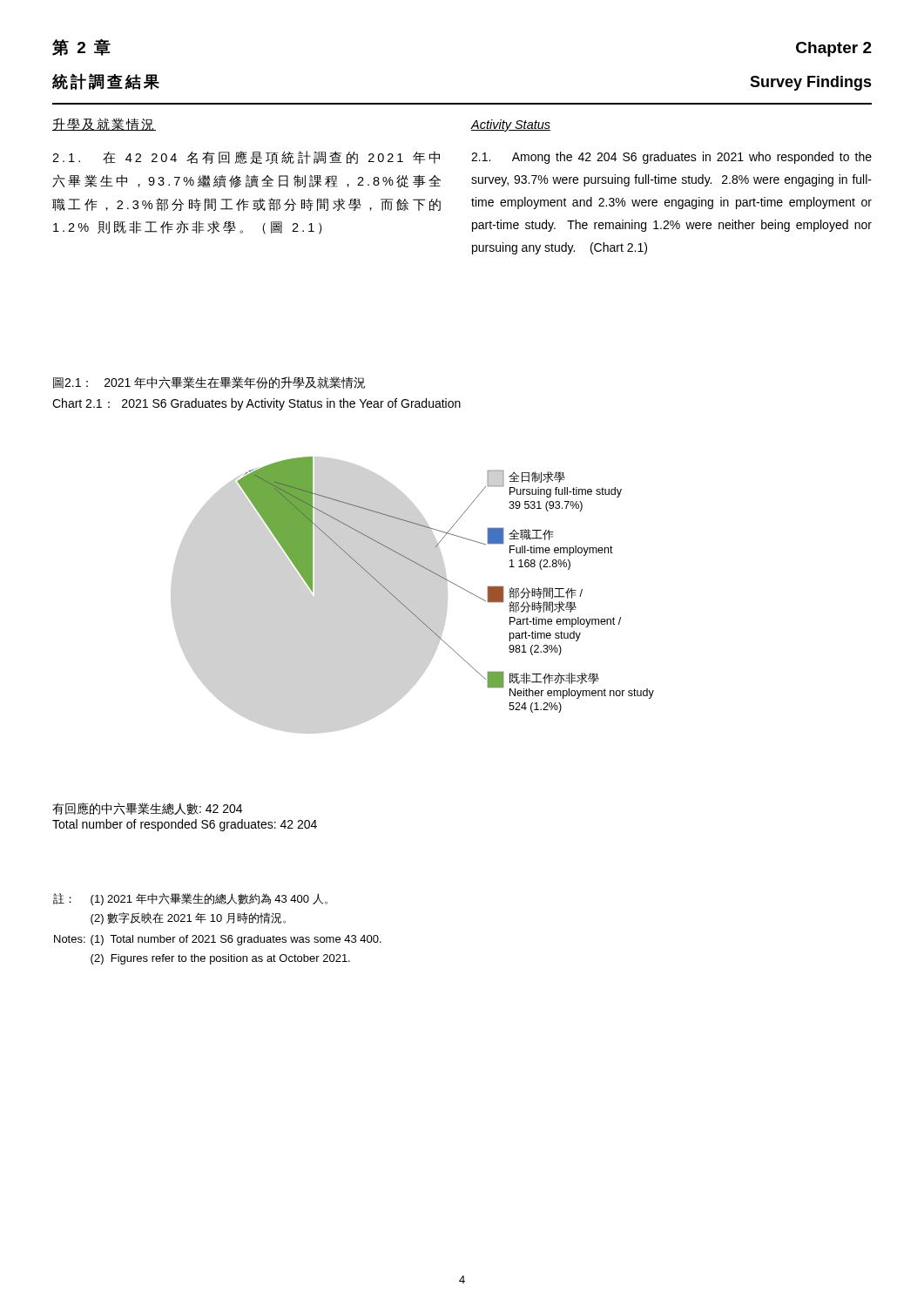This screenshot has height=1307, width=924.
Task: Locate the block starting "有回應的中六畢業生總人數: 42 204 Total number of responded"
Action: (185, 816)
